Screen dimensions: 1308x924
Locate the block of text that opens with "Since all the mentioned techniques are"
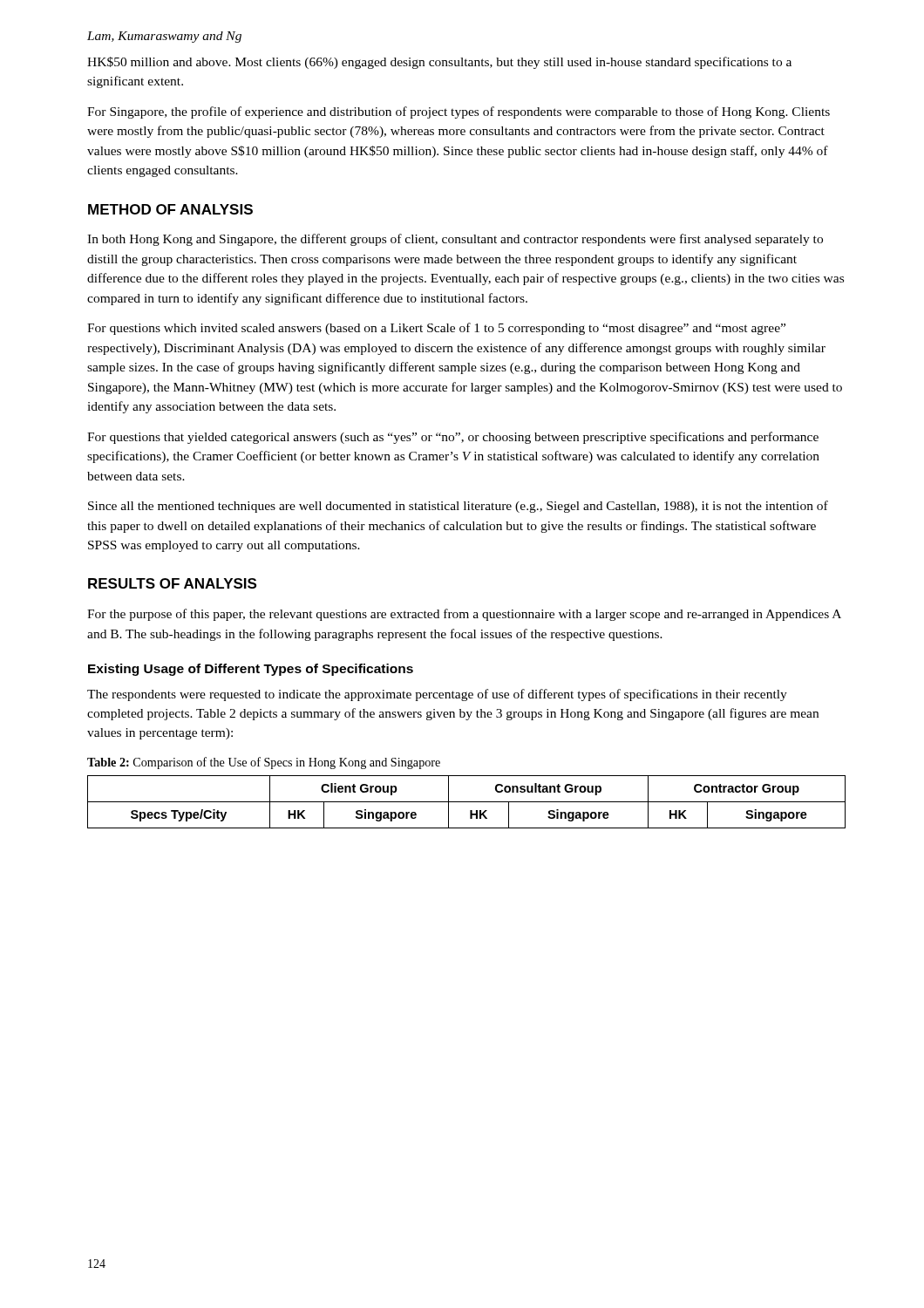pyautogui.click(x=466, y=526)
